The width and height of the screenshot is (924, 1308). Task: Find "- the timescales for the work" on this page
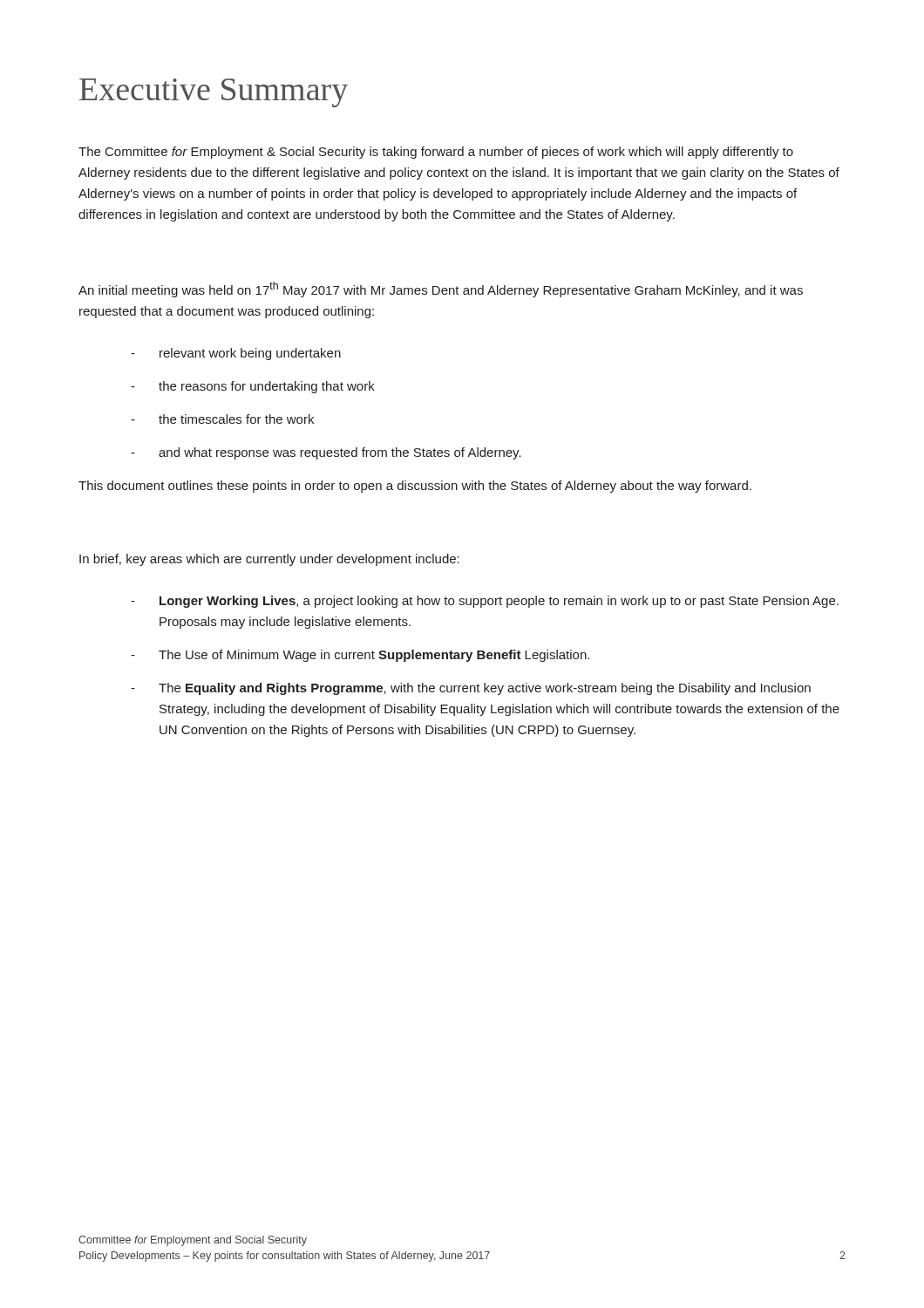pos(222,419)
